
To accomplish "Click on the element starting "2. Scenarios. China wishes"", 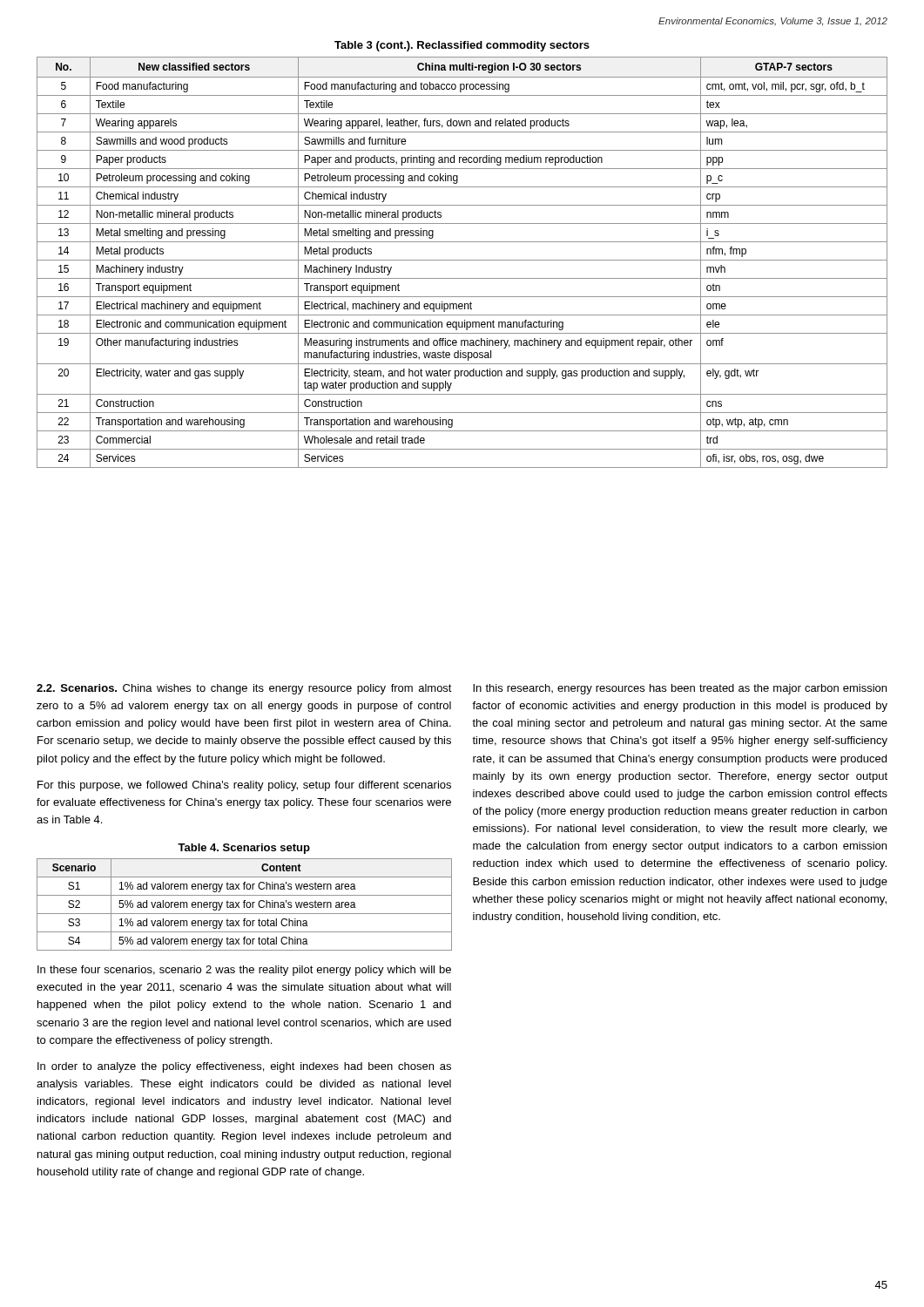I will coord(244,723).
